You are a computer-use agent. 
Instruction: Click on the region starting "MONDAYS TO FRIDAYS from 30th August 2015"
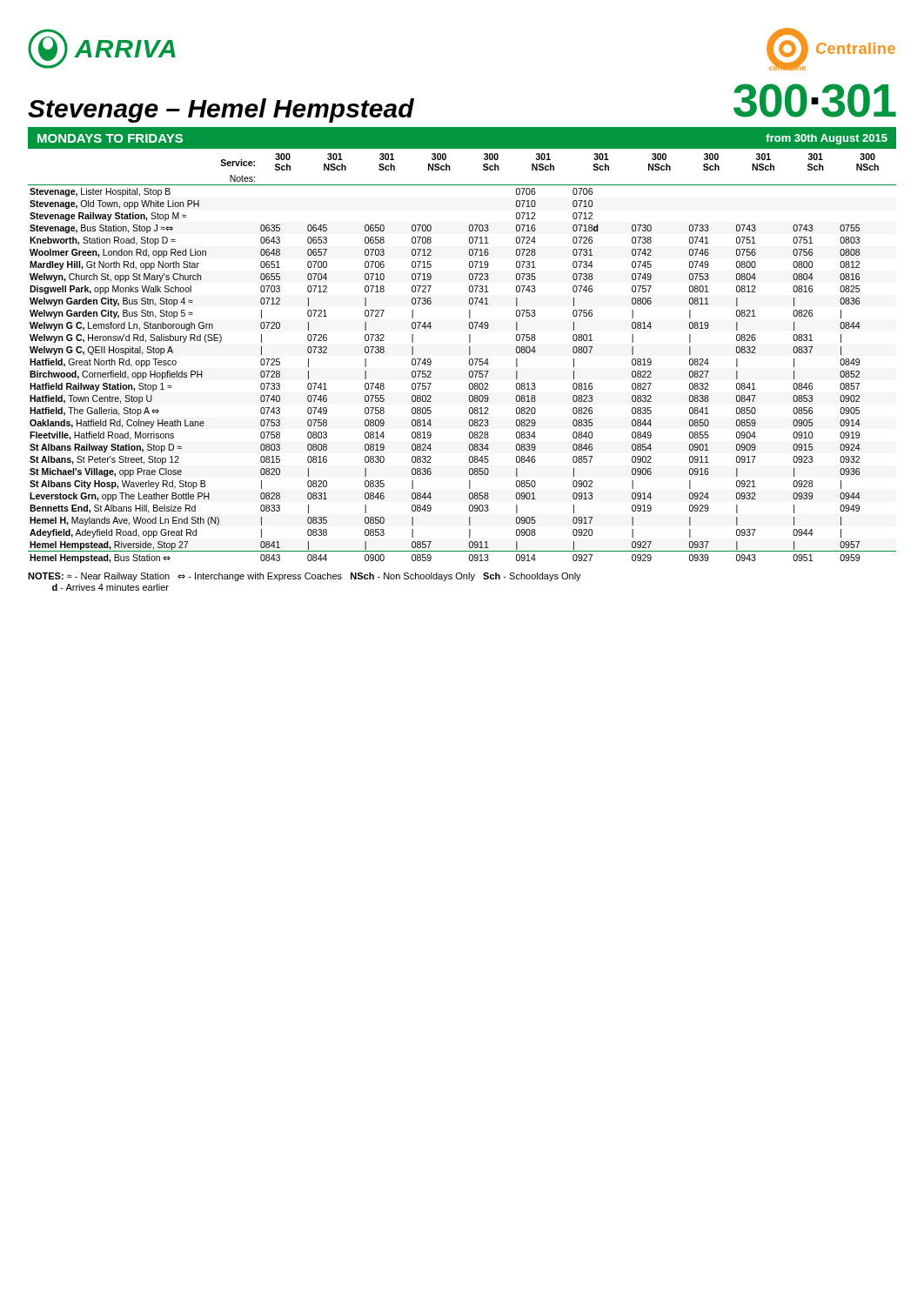(462, 138)
